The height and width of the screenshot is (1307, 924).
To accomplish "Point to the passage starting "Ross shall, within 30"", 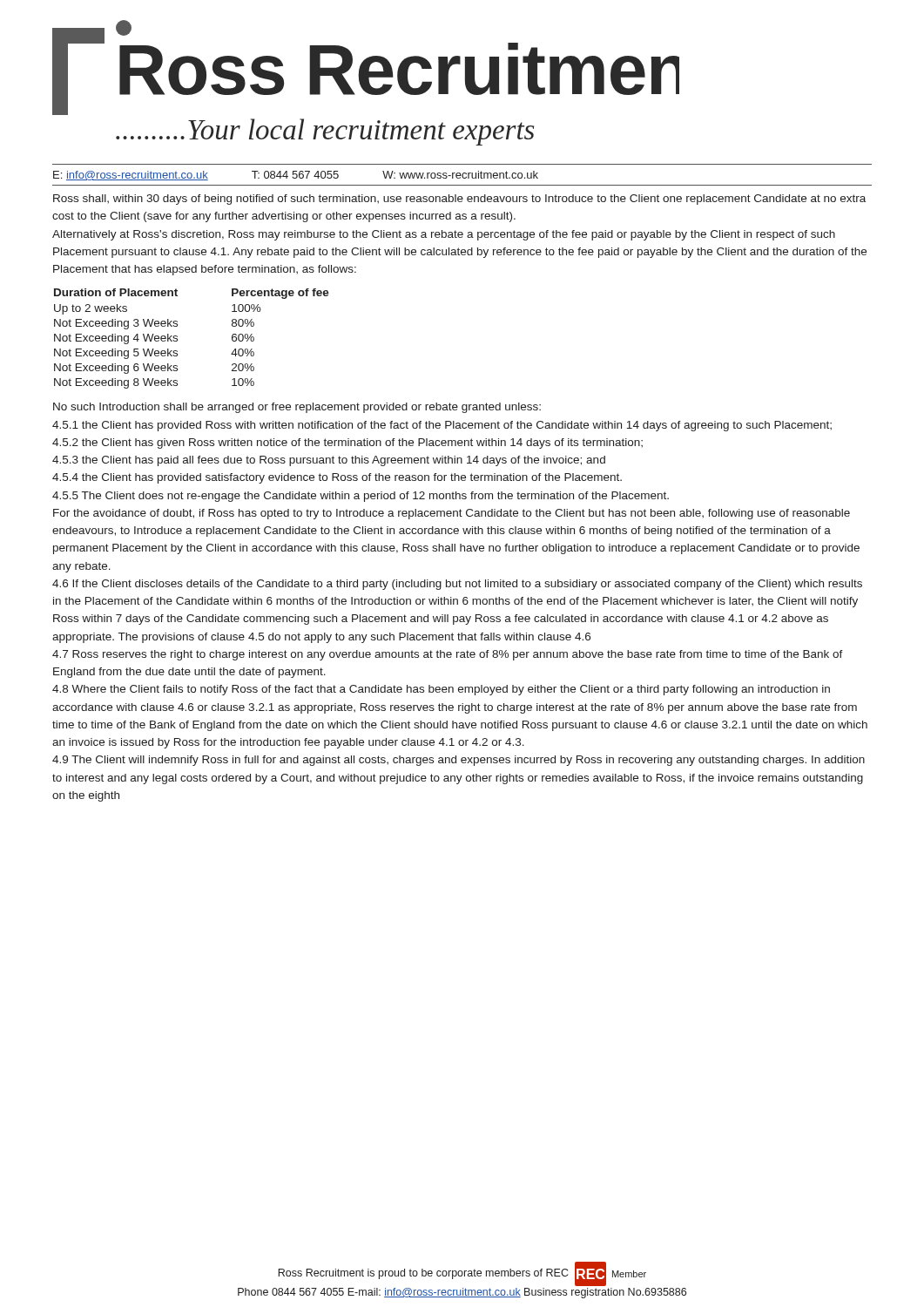I will coord(460,234).
